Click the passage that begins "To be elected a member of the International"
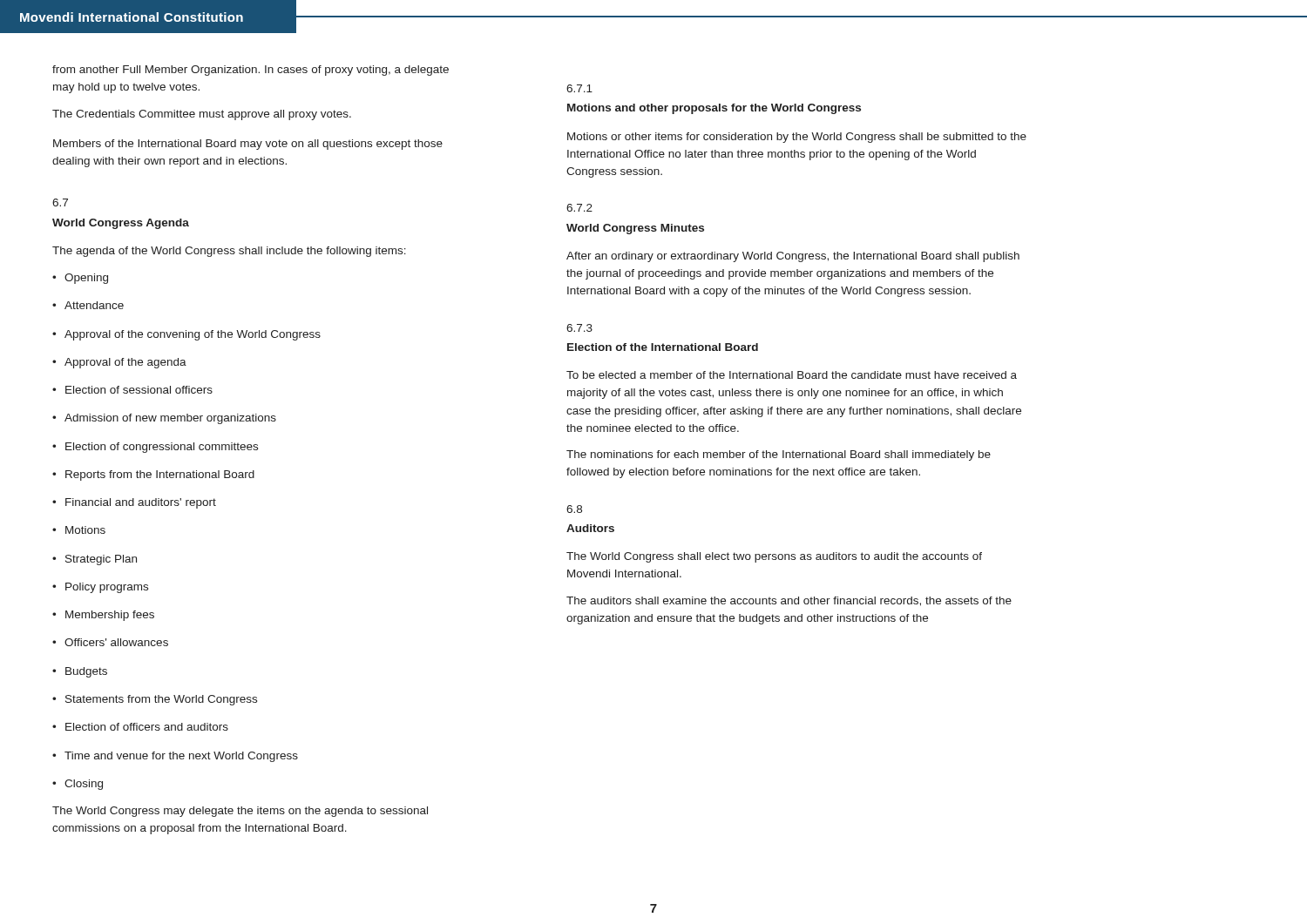 click(x=797, y=424)
